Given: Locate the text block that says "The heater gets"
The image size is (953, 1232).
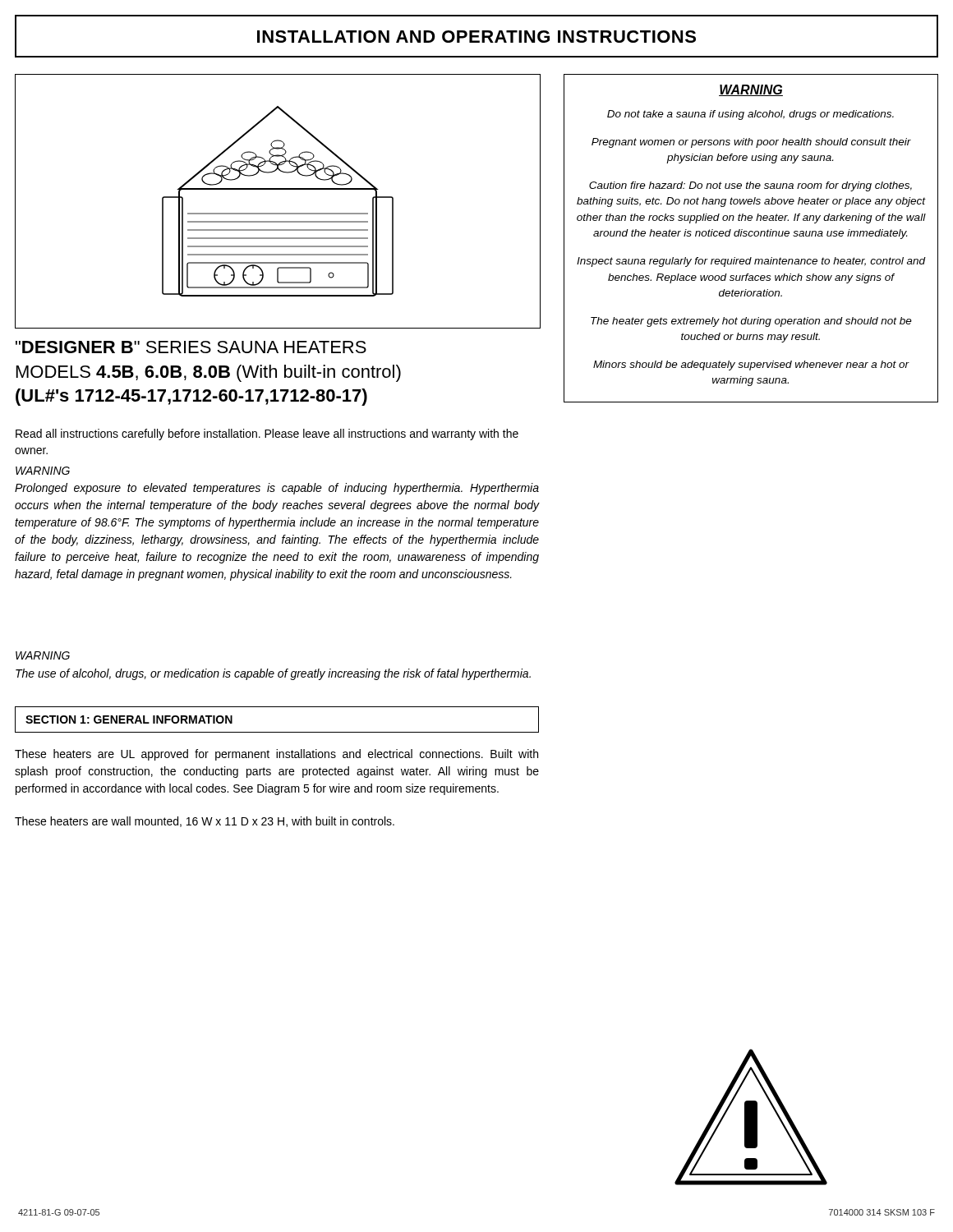Looking at the screenshot, I should [751, 328].
